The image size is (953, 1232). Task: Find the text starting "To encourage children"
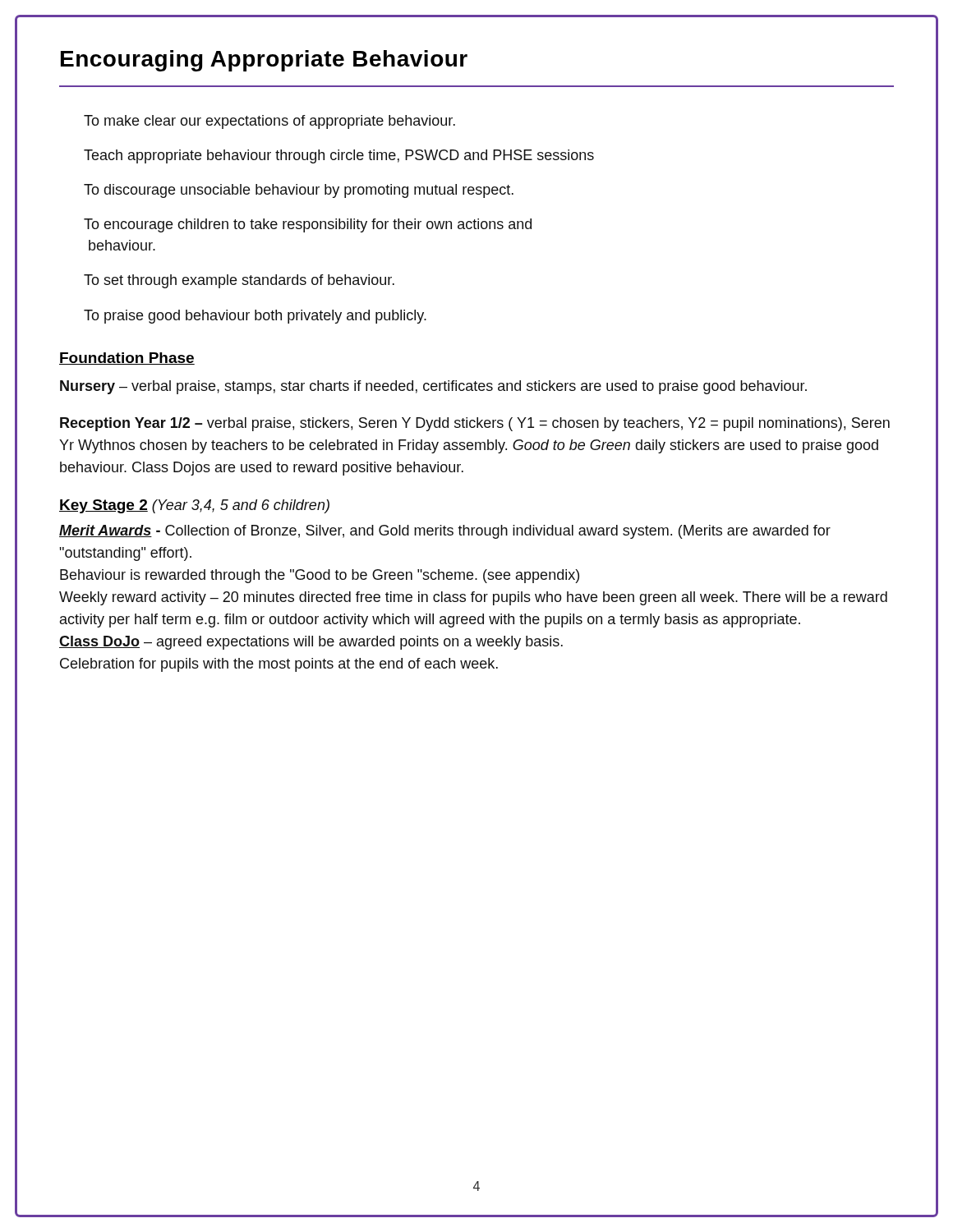click(308, 235)
